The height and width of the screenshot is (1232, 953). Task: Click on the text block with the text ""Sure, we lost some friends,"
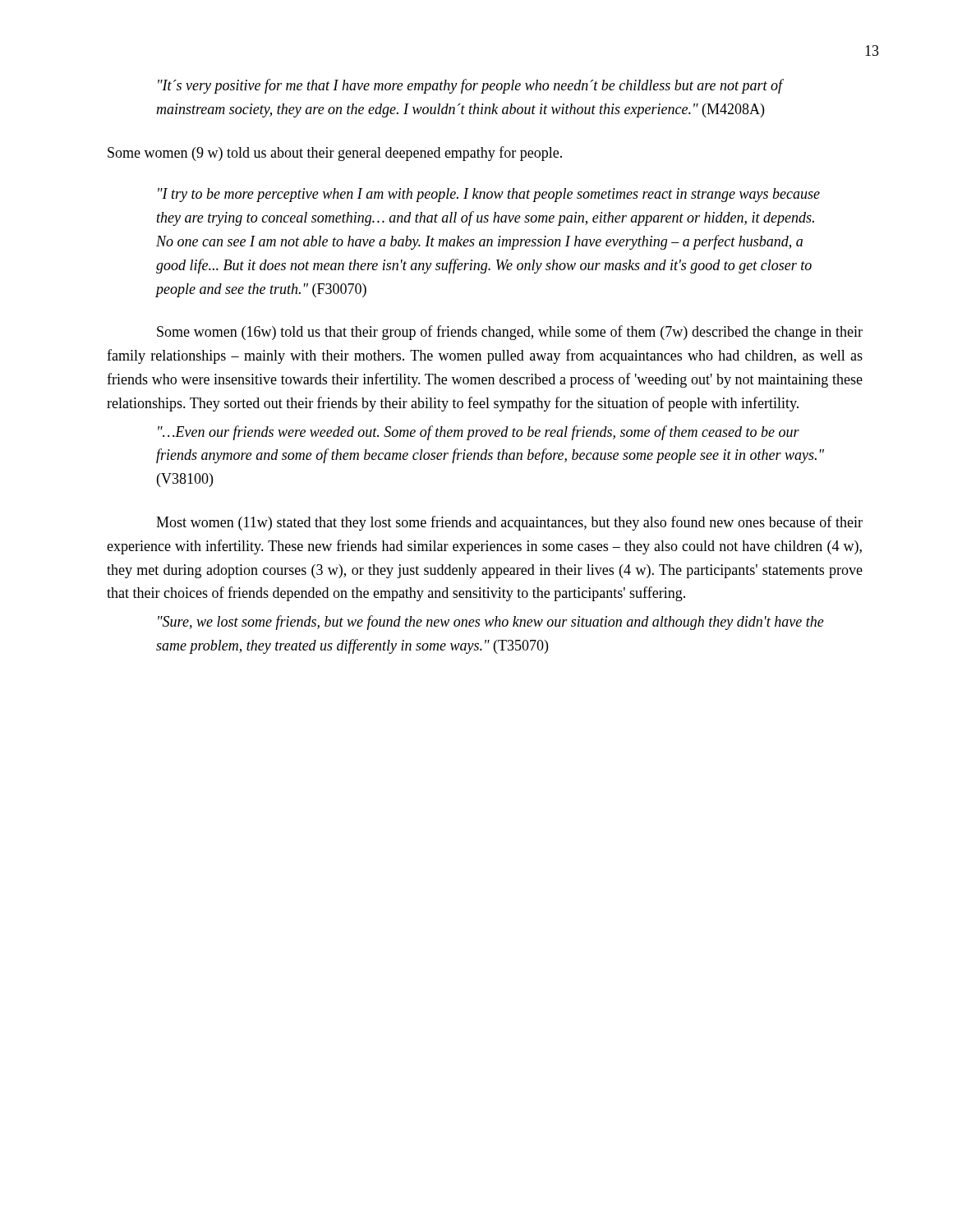coord(493,634)
